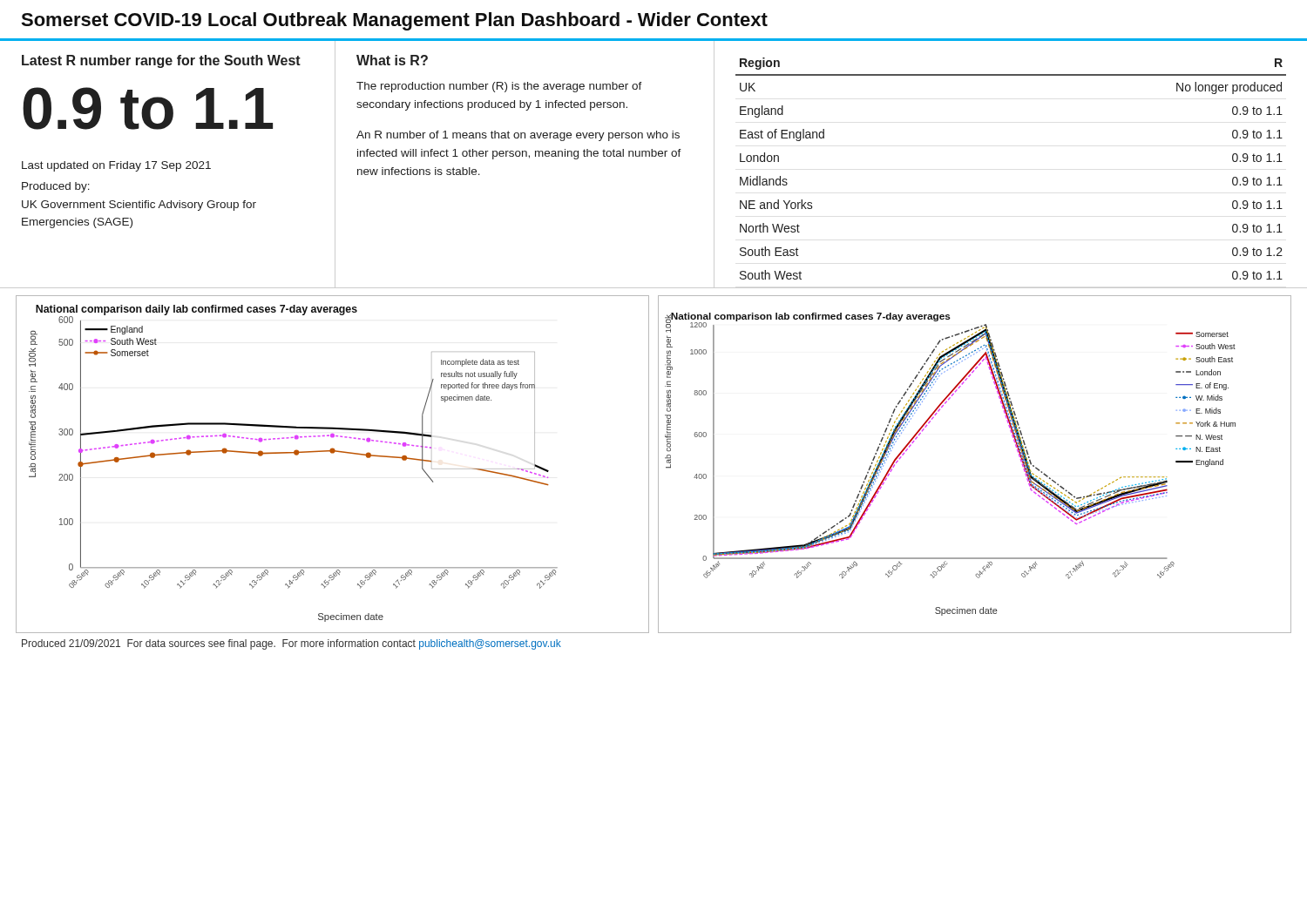This screenshot has width=1307, height=924.
Task: Click the title that begins "Somerset COVID-19 Local Outbreak Management Plan Dashboard -"
Action: pos(654,20)
